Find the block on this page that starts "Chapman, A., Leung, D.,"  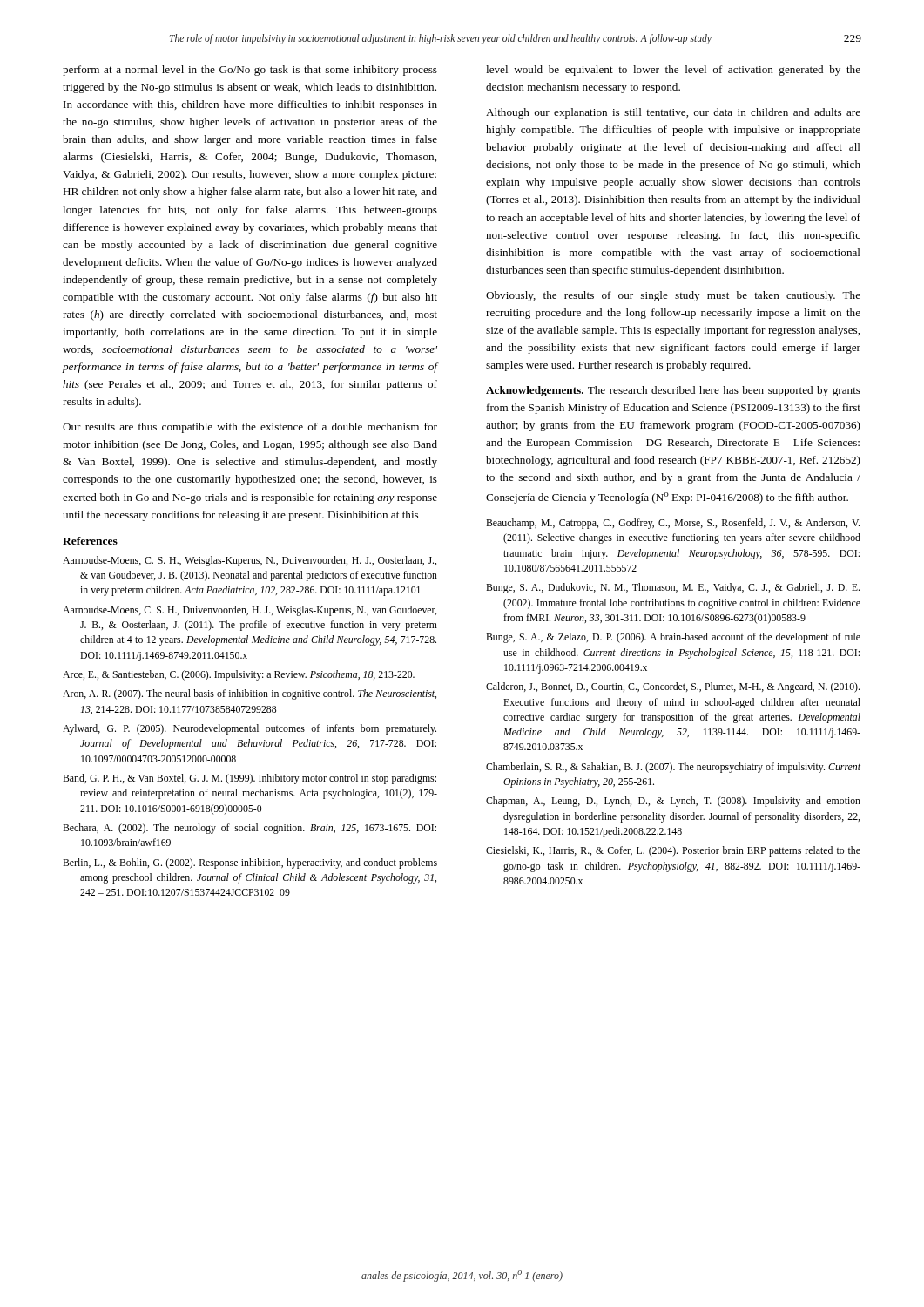click(x=673, y=816)
